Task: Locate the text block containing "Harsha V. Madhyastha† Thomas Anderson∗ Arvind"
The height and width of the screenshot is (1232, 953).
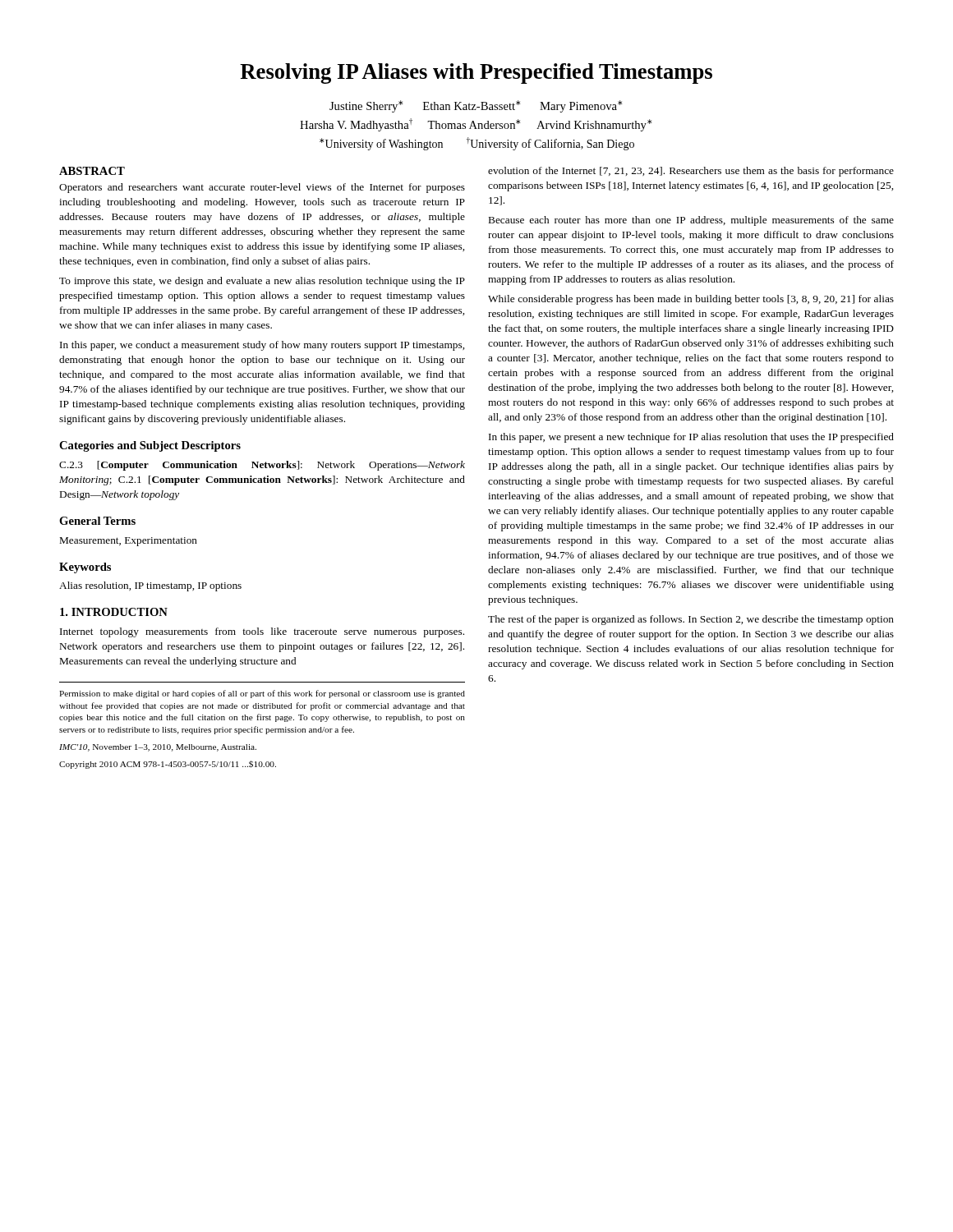Action: click(x=476, y=124)
